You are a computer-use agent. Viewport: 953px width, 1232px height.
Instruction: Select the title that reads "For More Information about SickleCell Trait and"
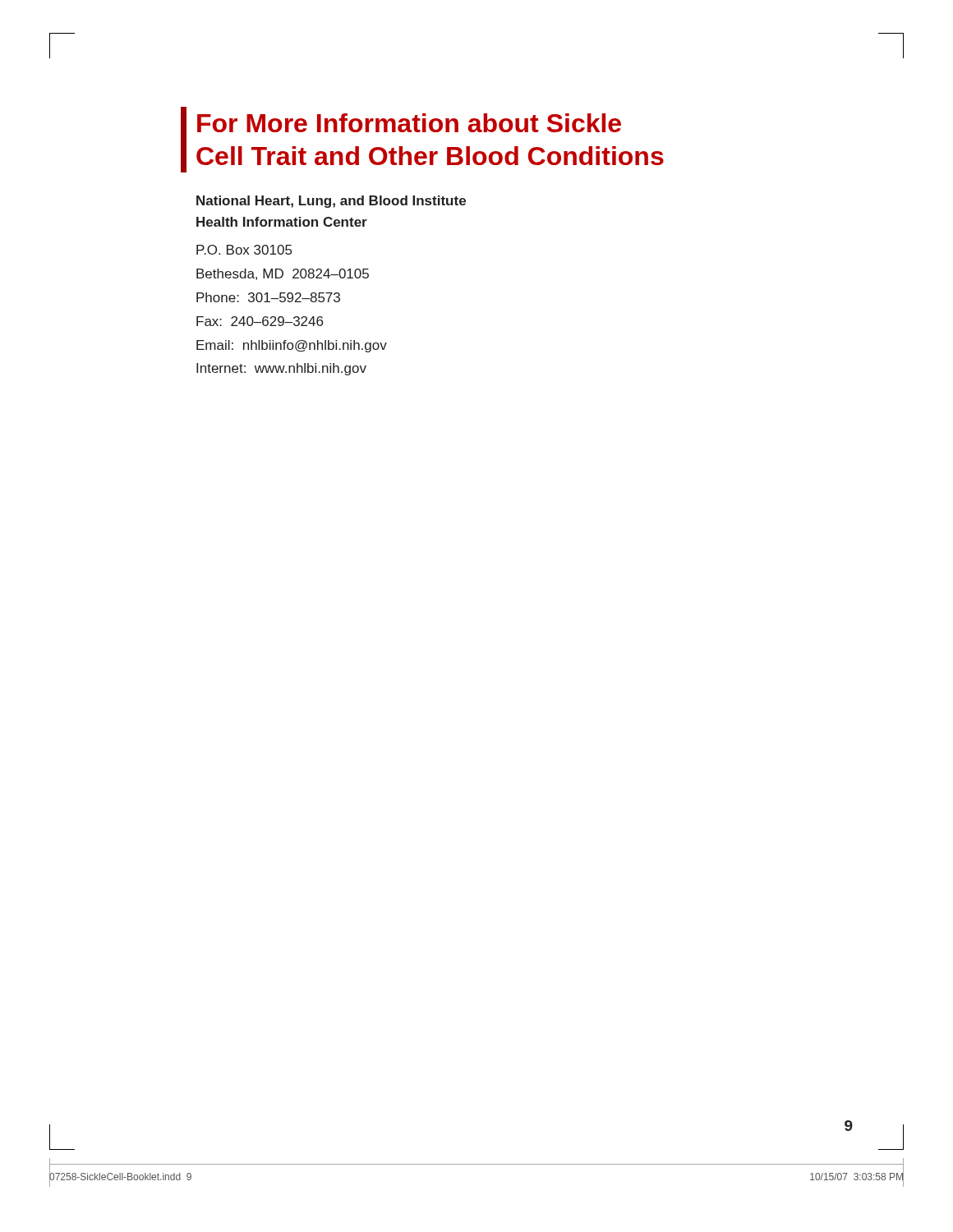click(525, 140)
